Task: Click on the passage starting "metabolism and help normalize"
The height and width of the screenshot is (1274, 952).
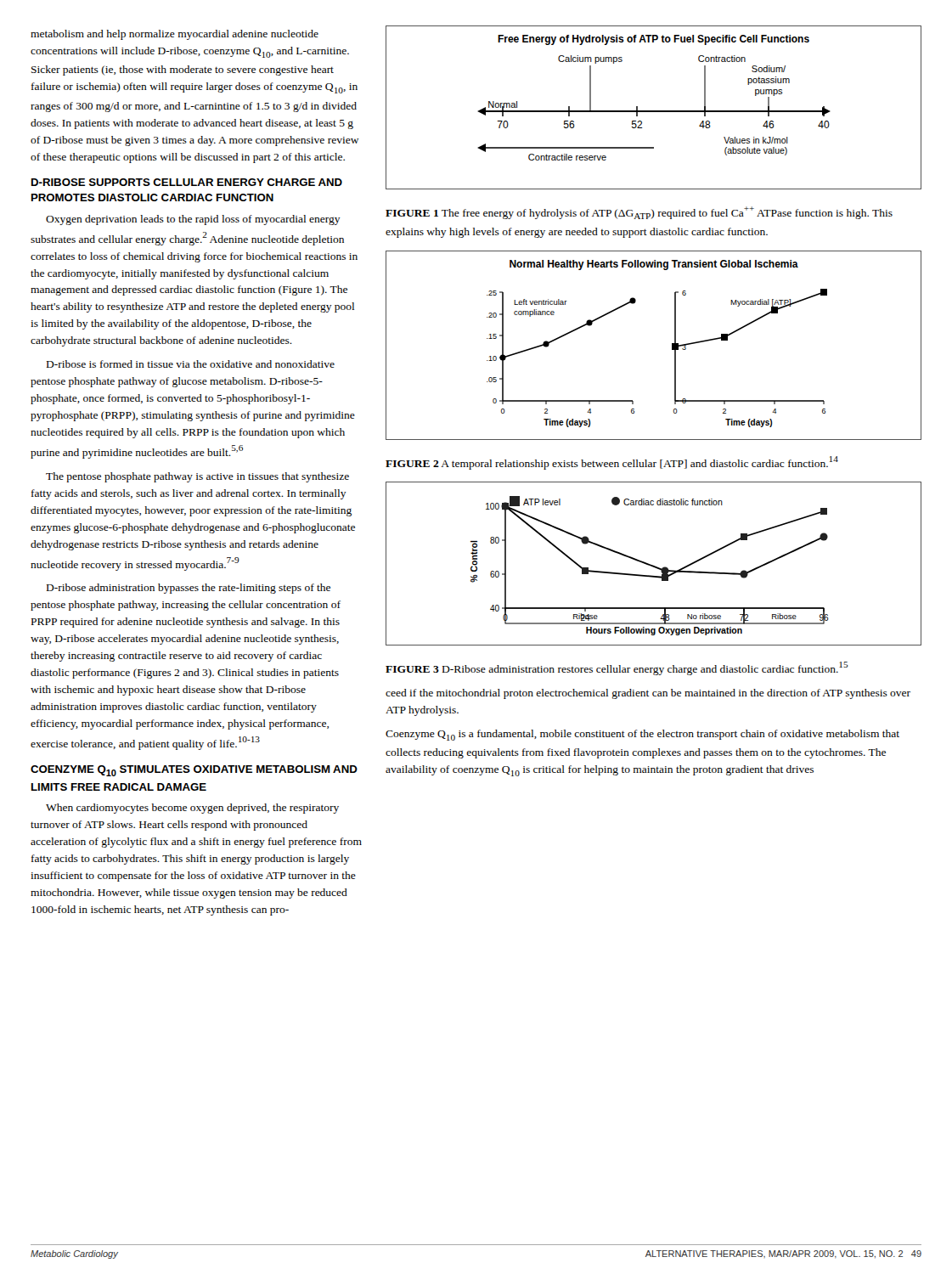Action: pyautogui.click(x=196, y=95)
